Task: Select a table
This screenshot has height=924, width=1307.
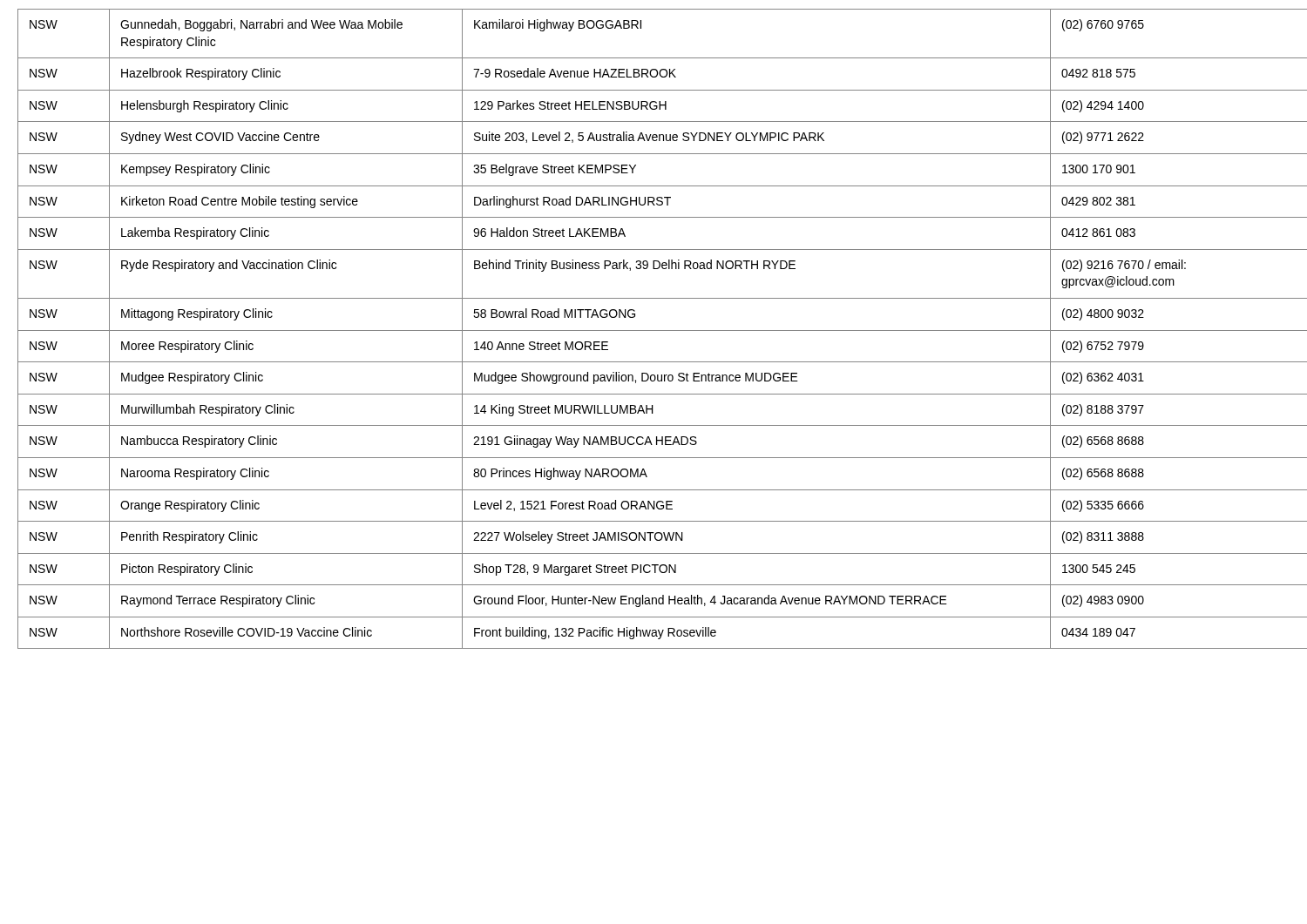Action: click(654, 329)
